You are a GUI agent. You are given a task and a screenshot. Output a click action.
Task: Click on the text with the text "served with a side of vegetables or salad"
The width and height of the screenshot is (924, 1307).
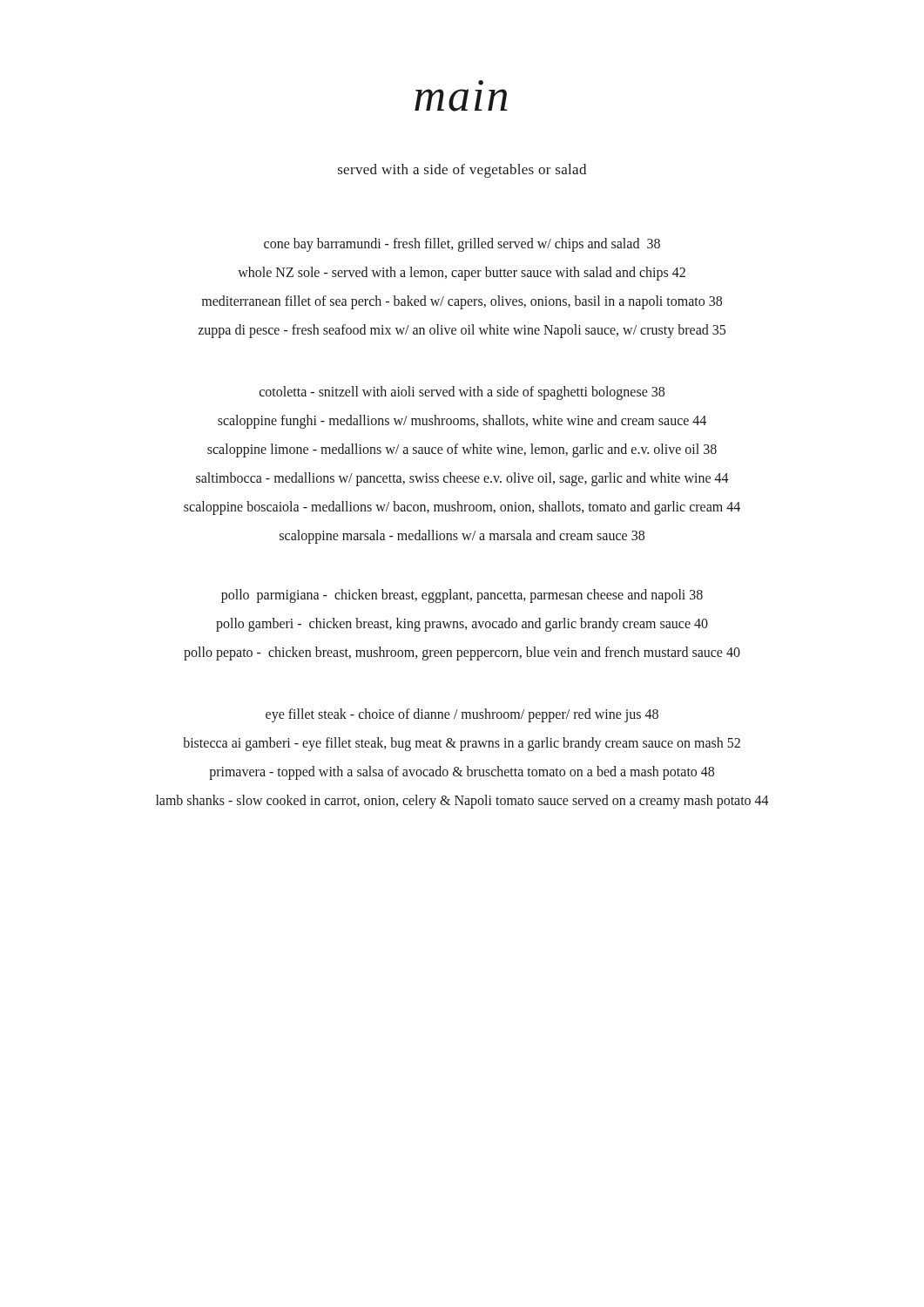tap(462, 169)
